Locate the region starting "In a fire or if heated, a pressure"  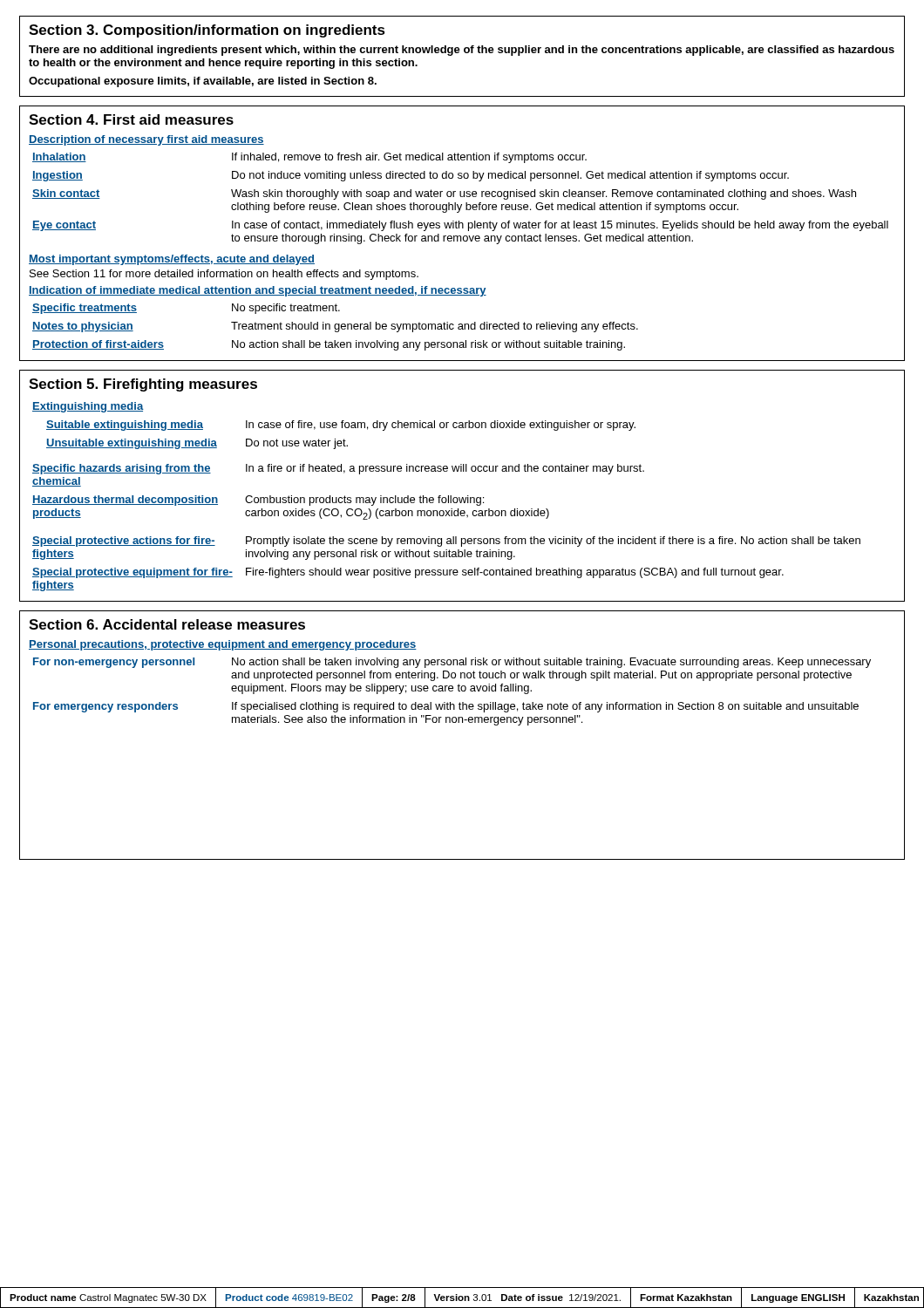coord(445,468)
